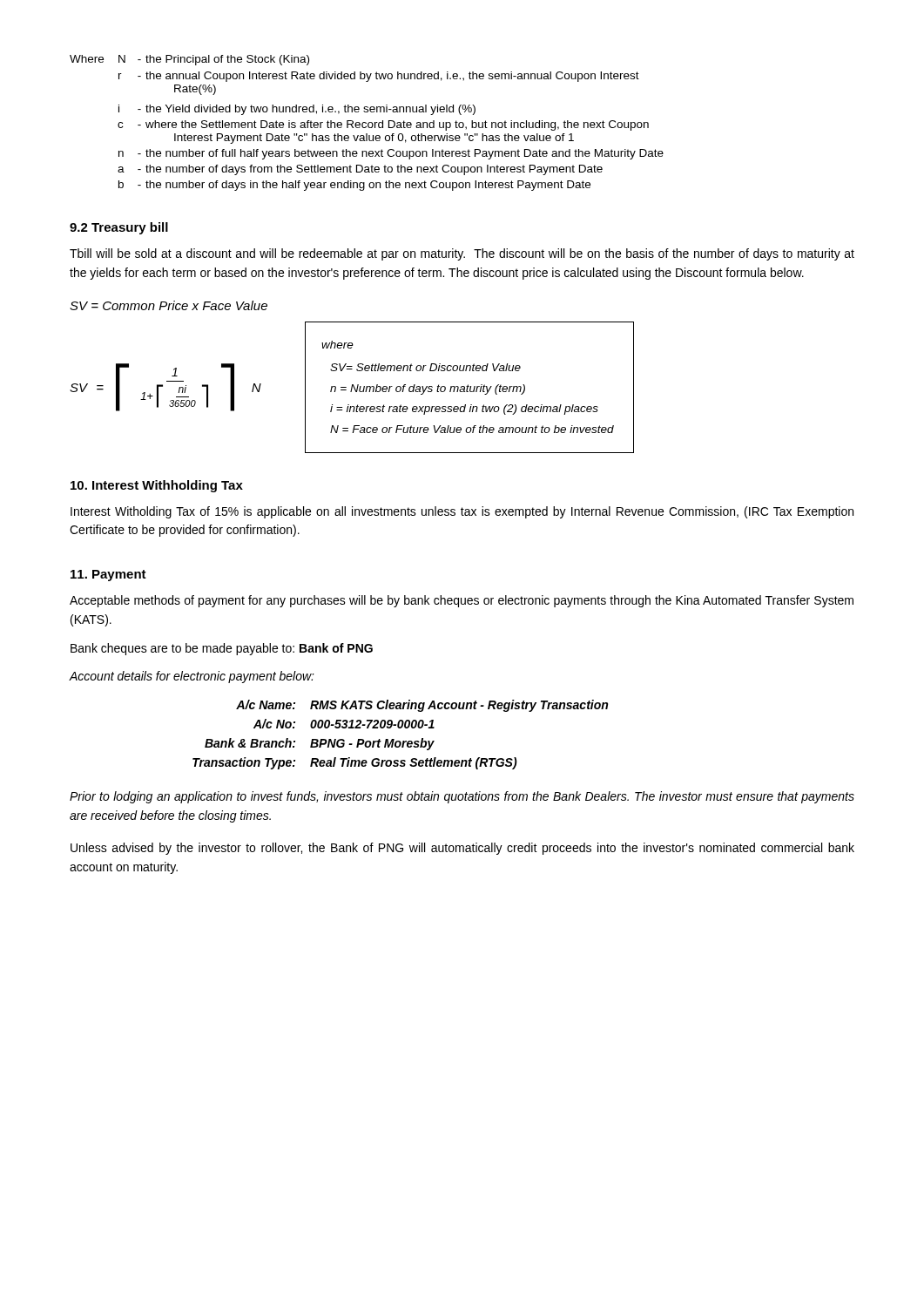Click the passage that begins "i - the Yield divided by two hundred,"
This screenshot has width=924, height=1307.
pos(297,108)
